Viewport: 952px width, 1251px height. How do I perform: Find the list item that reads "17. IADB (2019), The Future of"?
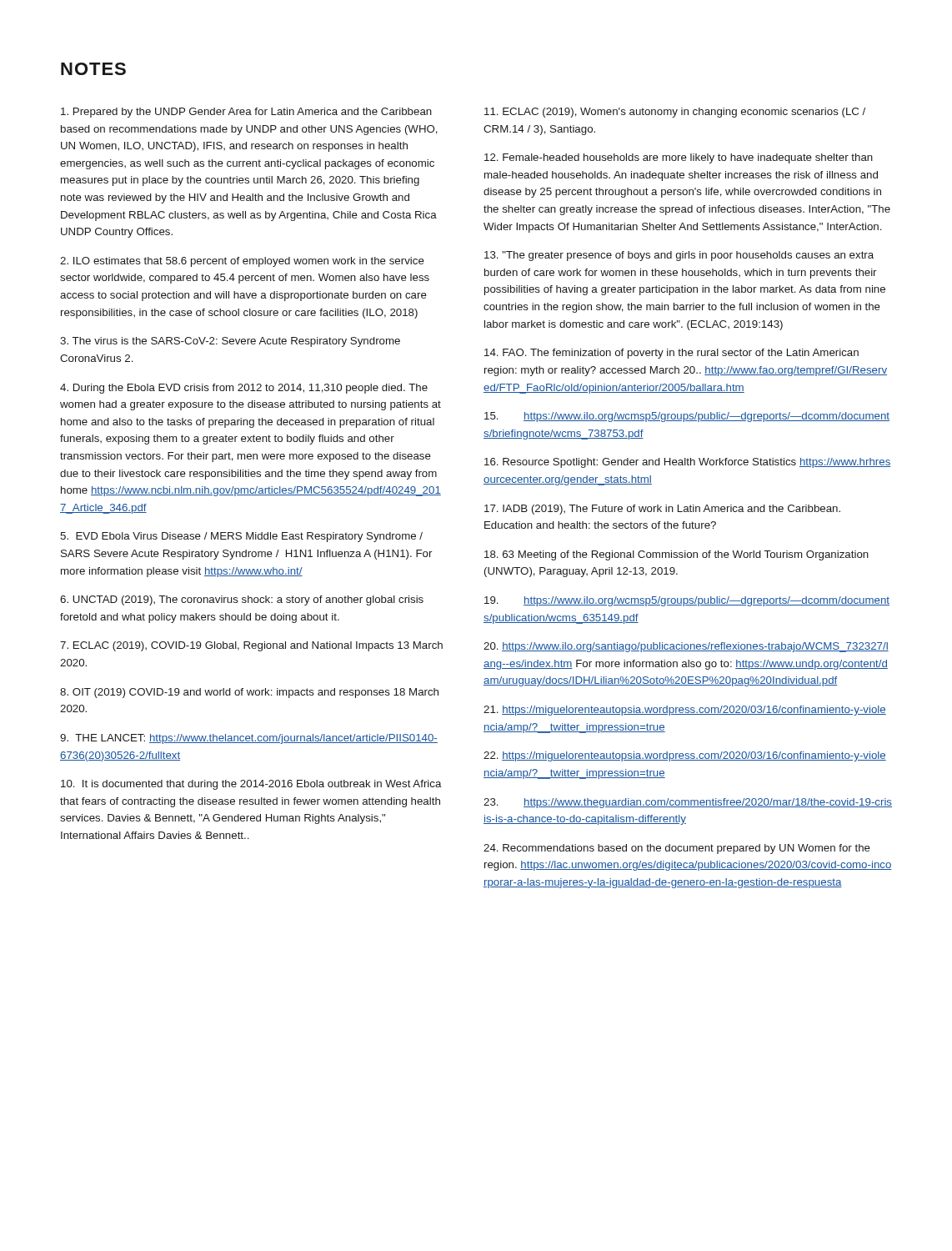click(x=662, y=517)
